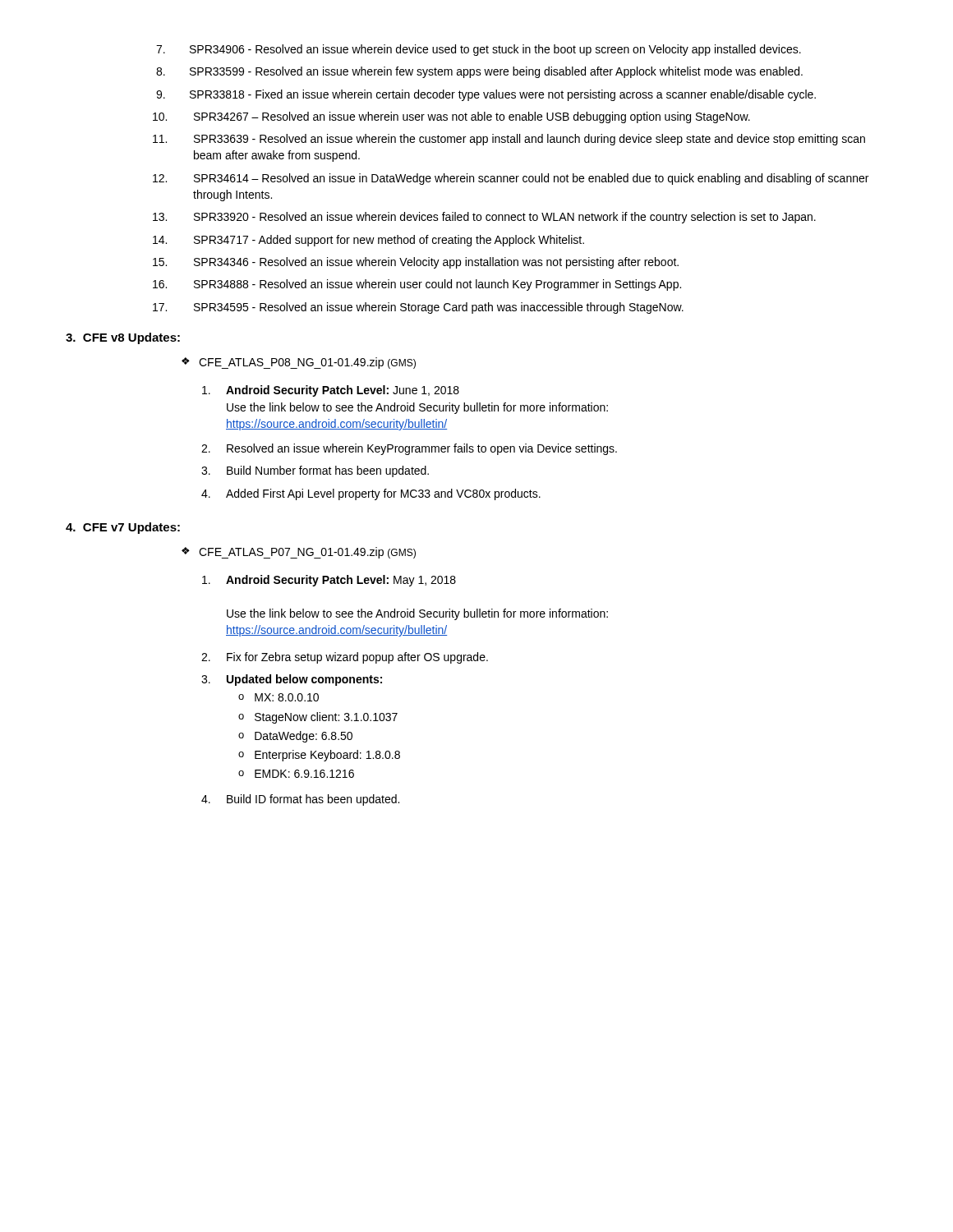Locate the block of text that opens with "12. SPR34614 – Resolved an issue"
953x1232 pixels.
[x=517, y=186]
